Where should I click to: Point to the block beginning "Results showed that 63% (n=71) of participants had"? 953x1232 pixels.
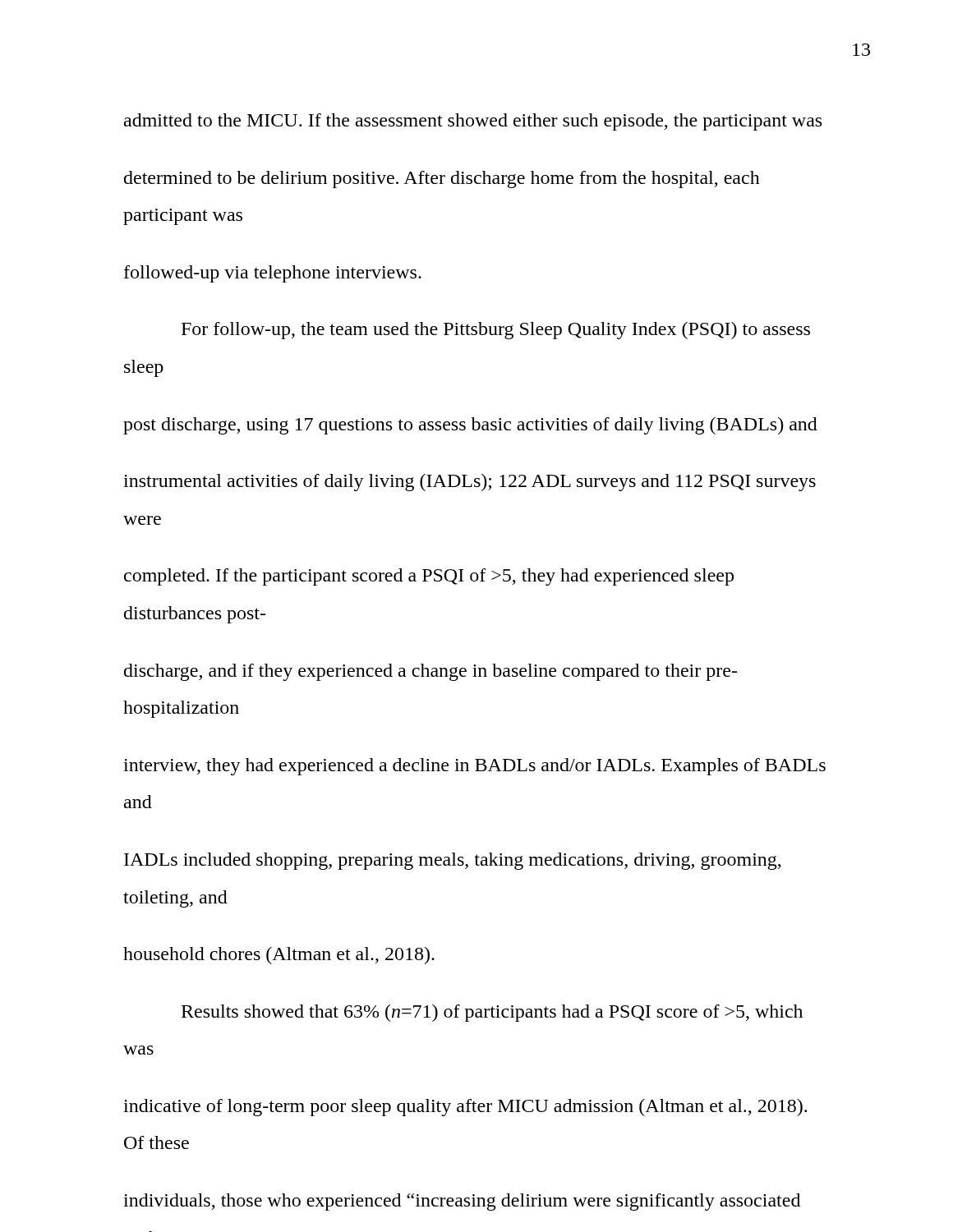[x=476, y=1112]
